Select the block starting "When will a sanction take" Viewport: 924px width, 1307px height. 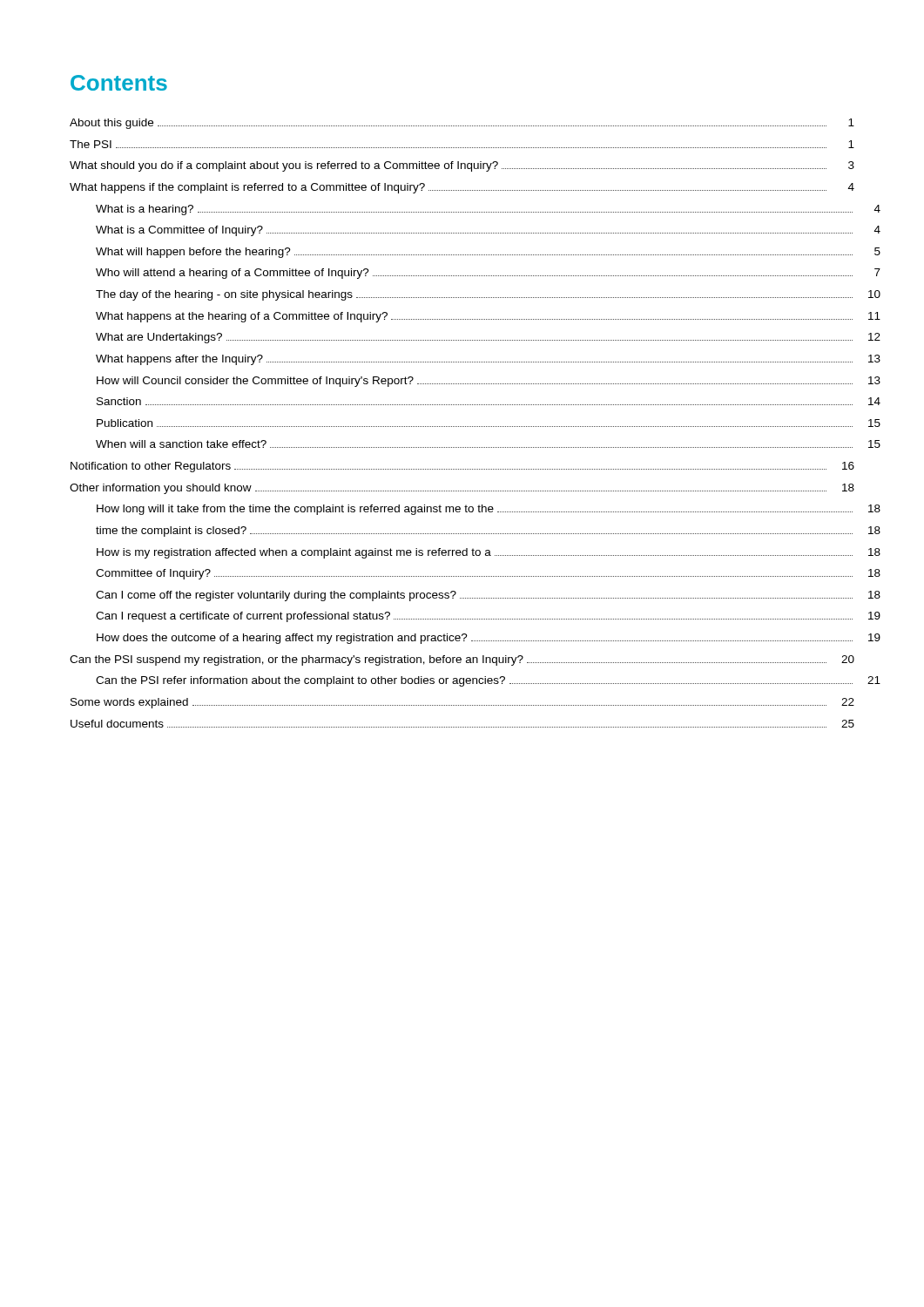pyautogui.click(x=488, y=445)
